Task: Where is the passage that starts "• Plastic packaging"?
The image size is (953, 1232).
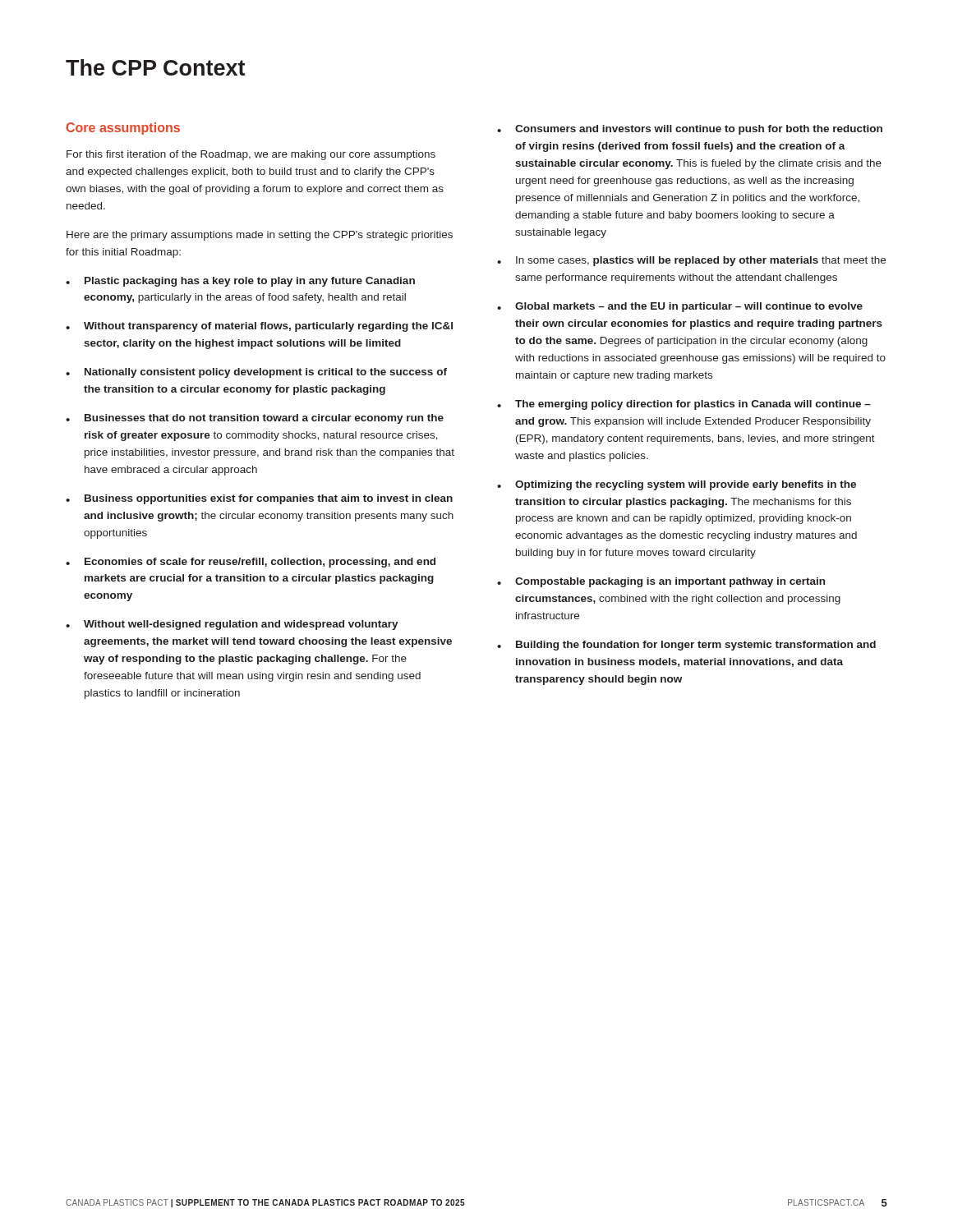Action: pyautogui.click(x=261, y=289)
